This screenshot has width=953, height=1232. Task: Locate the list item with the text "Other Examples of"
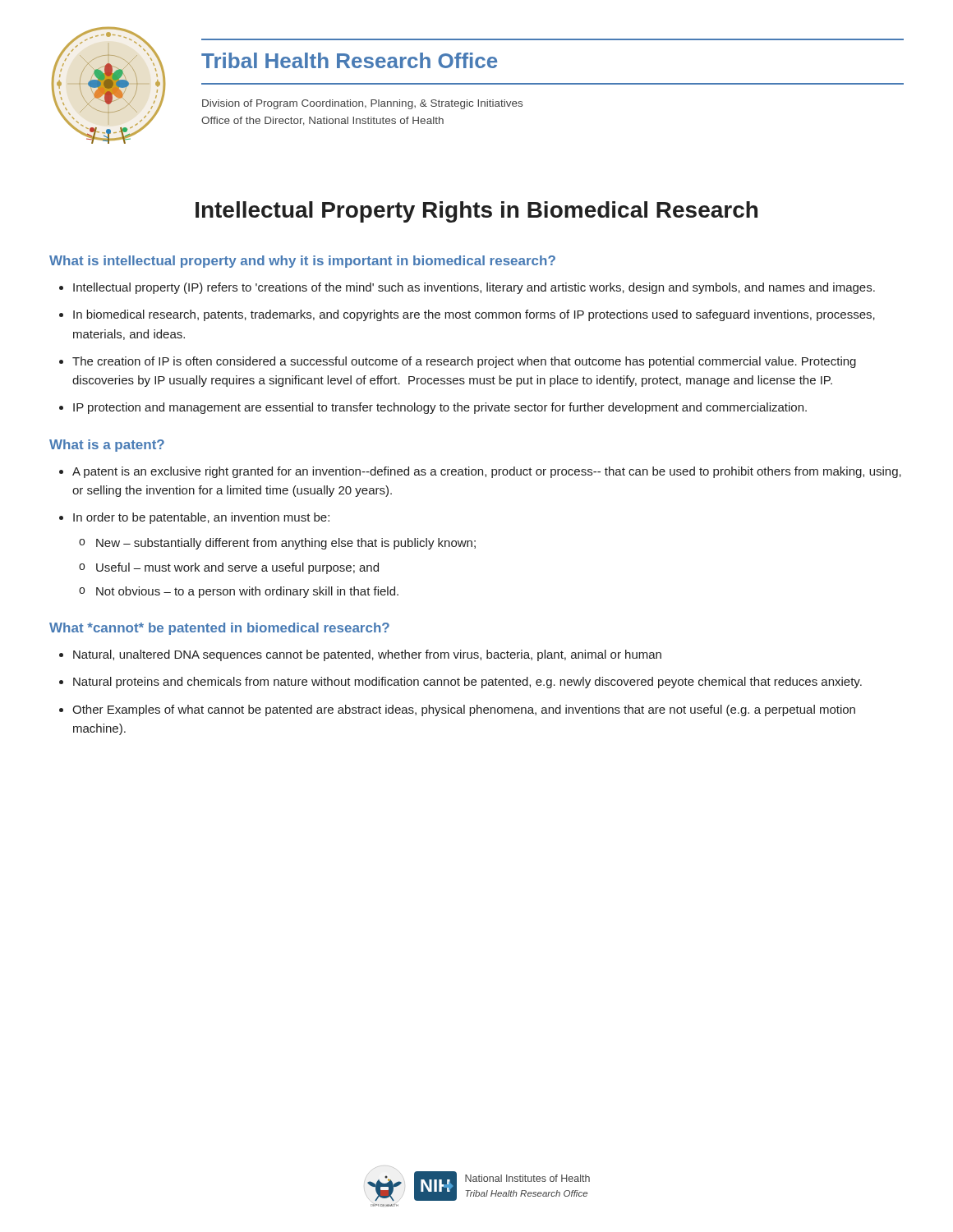tap(464, 718)
